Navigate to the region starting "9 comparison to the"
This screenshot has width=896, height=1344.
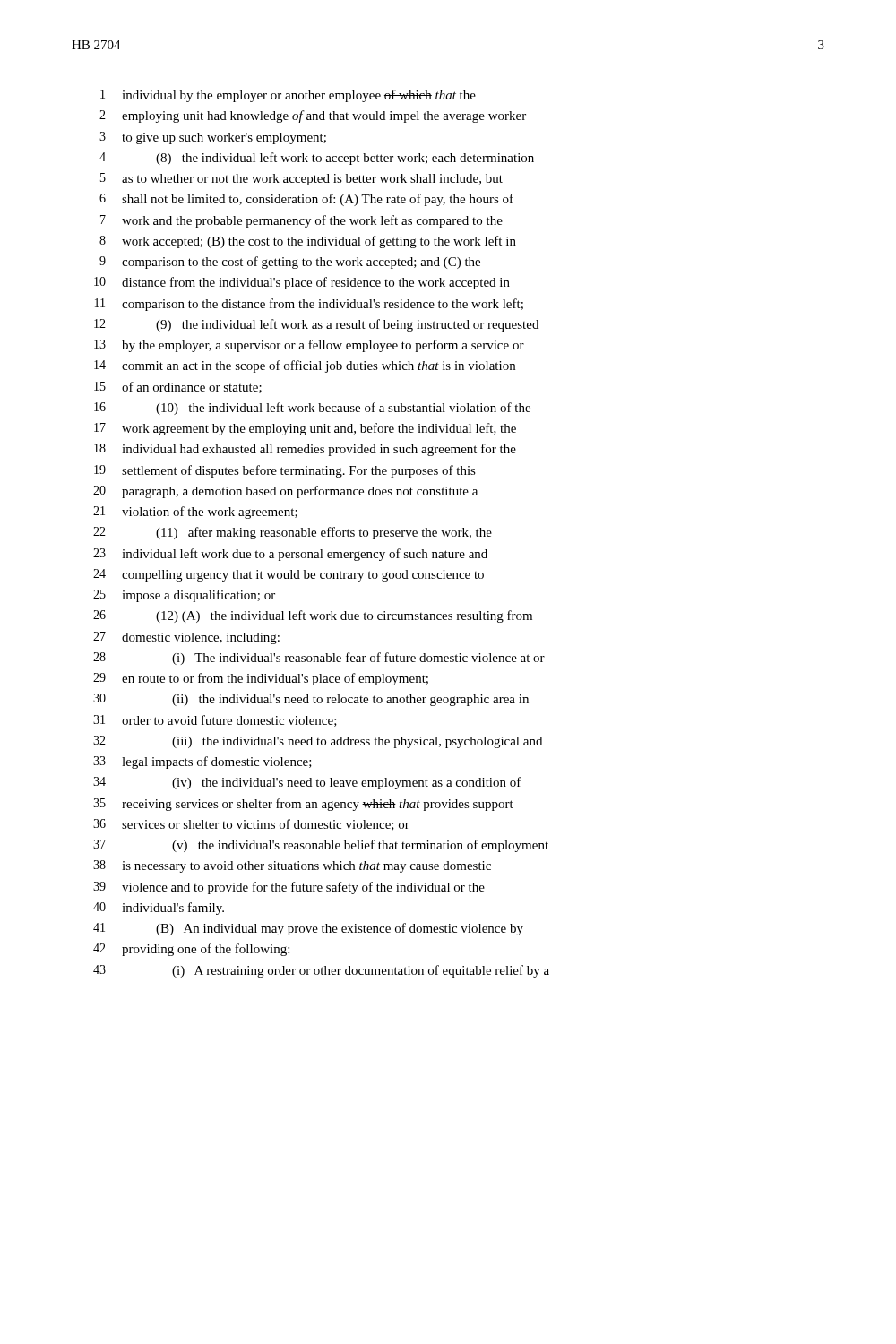448,262
